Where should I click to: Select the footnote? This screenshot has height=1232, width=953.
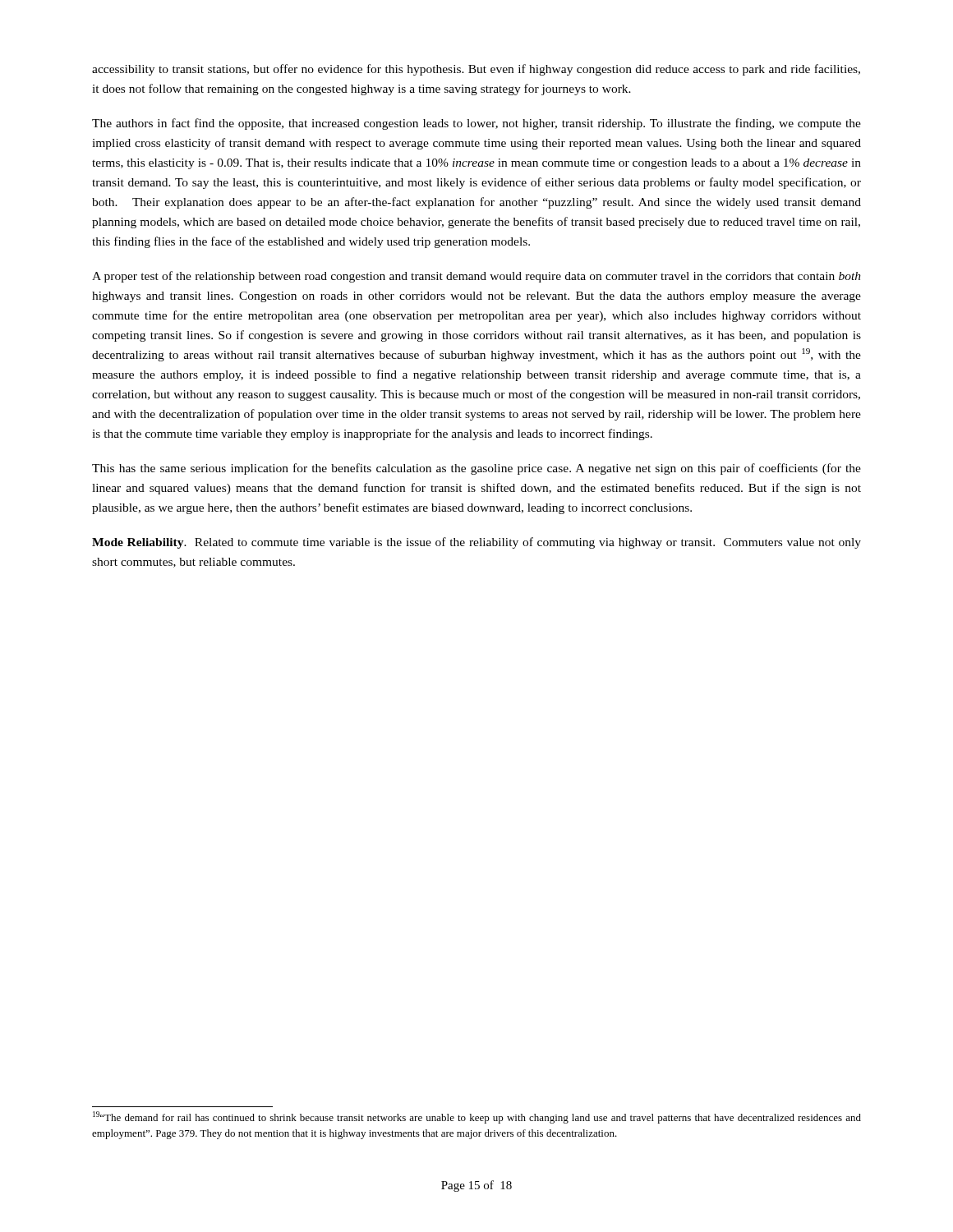click(476, 1125)
